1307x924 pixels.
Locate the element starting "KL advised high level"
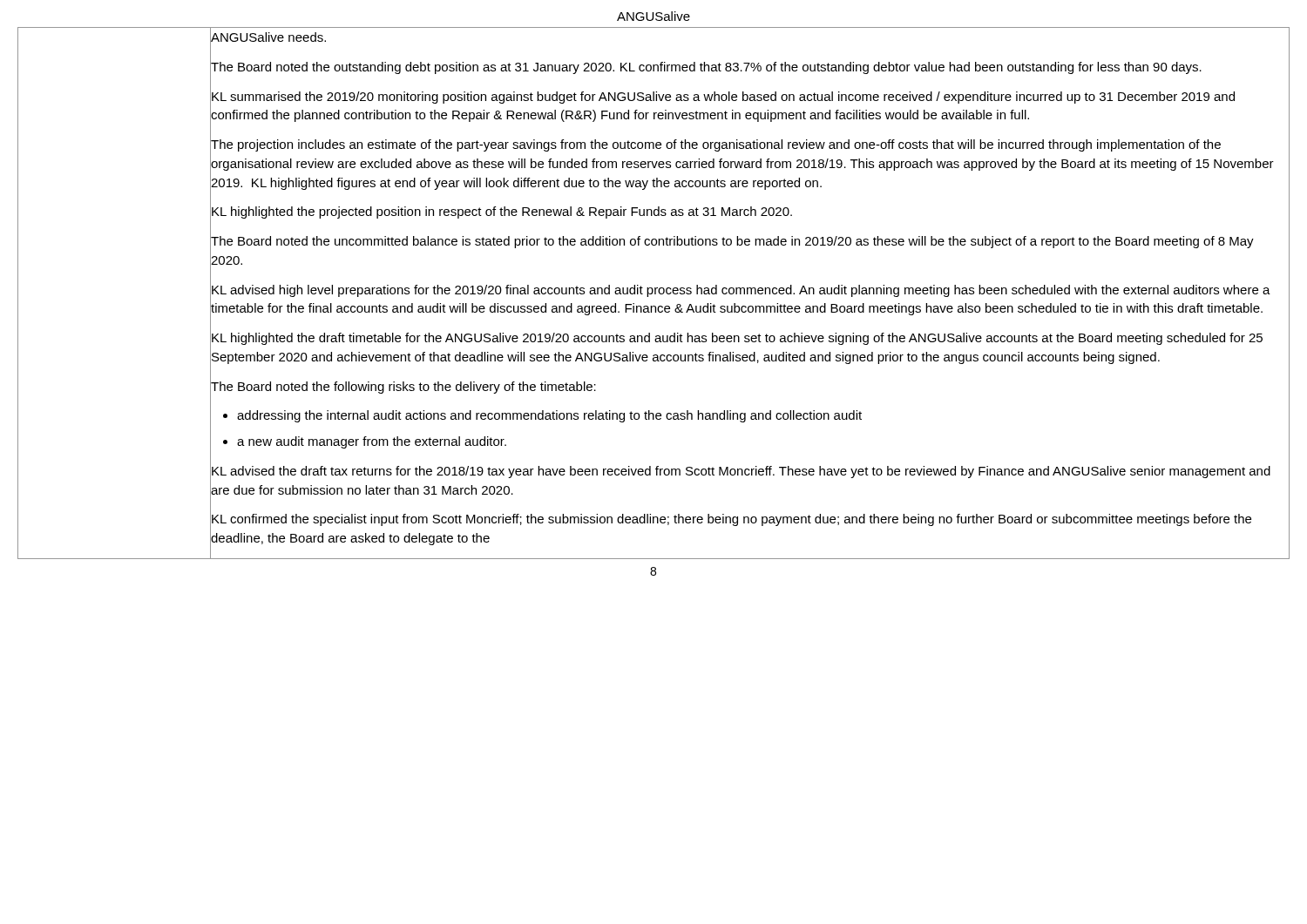coord(750,299)
